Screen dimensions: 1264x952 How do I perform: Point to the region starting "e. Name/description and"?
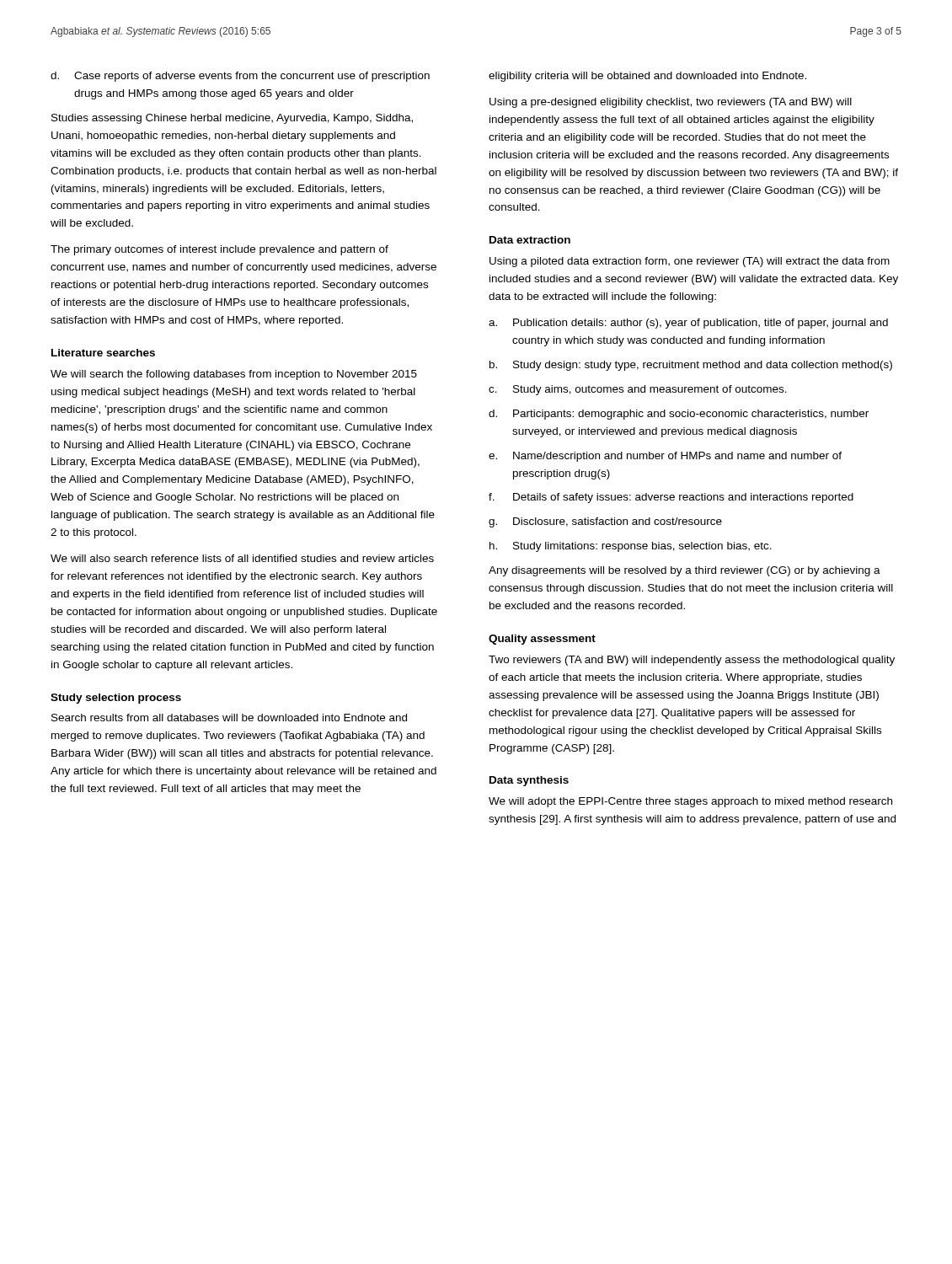[695, 465]
